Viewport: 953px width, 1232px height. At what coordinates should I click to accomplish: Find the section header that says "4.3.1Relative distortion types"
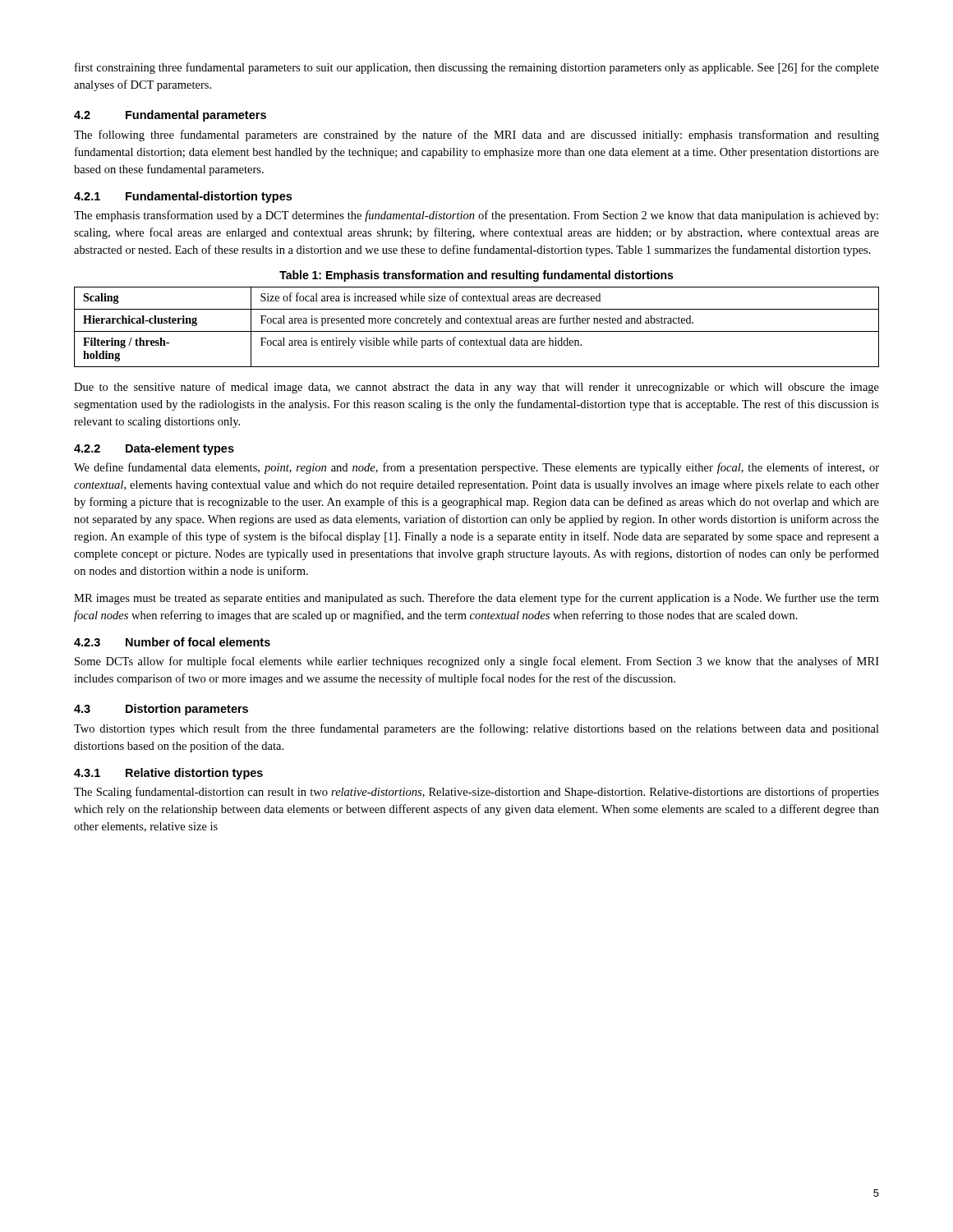[169, 773]
